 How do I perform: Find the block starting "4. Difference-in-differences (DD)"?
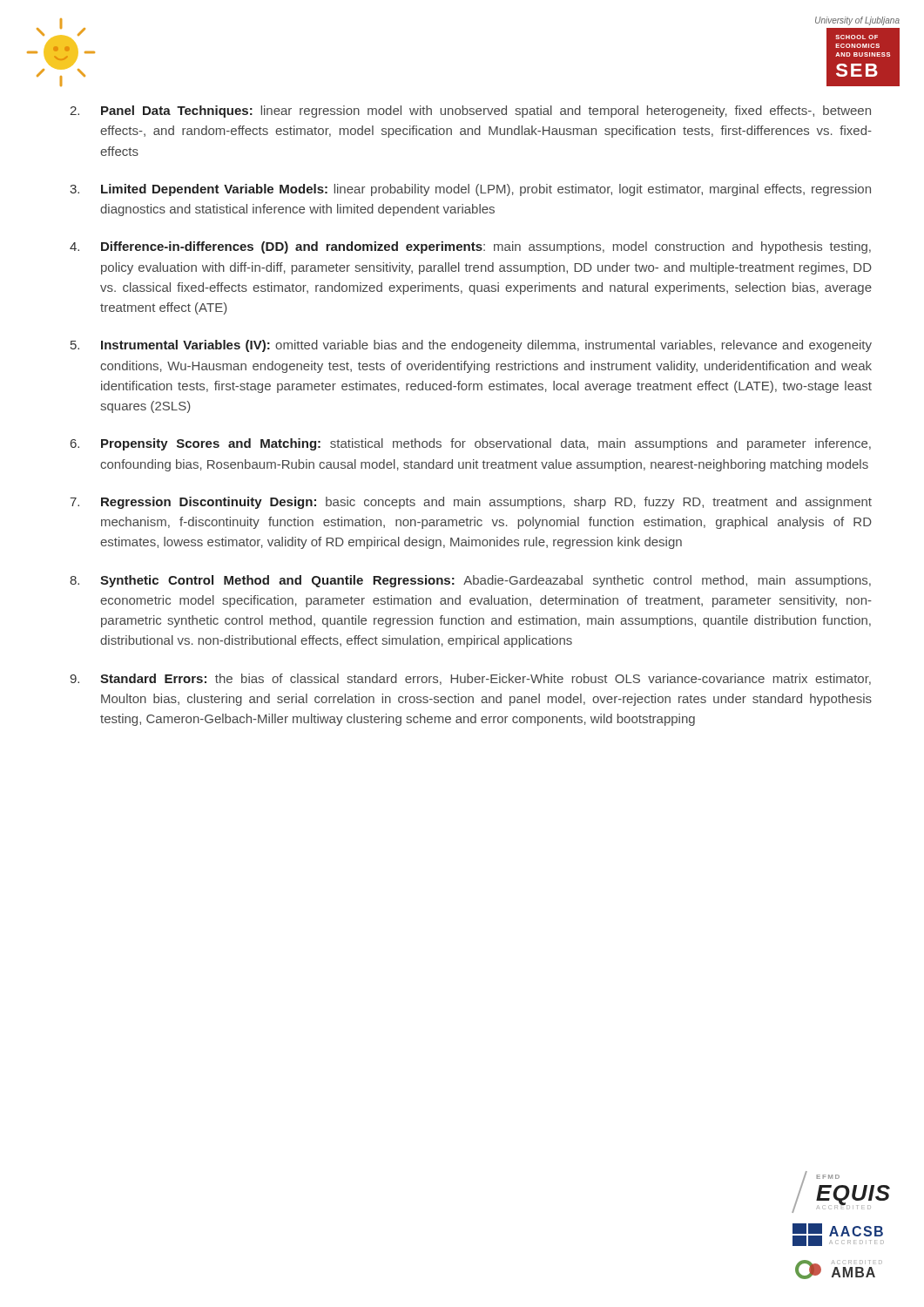[x=471, y=277]
